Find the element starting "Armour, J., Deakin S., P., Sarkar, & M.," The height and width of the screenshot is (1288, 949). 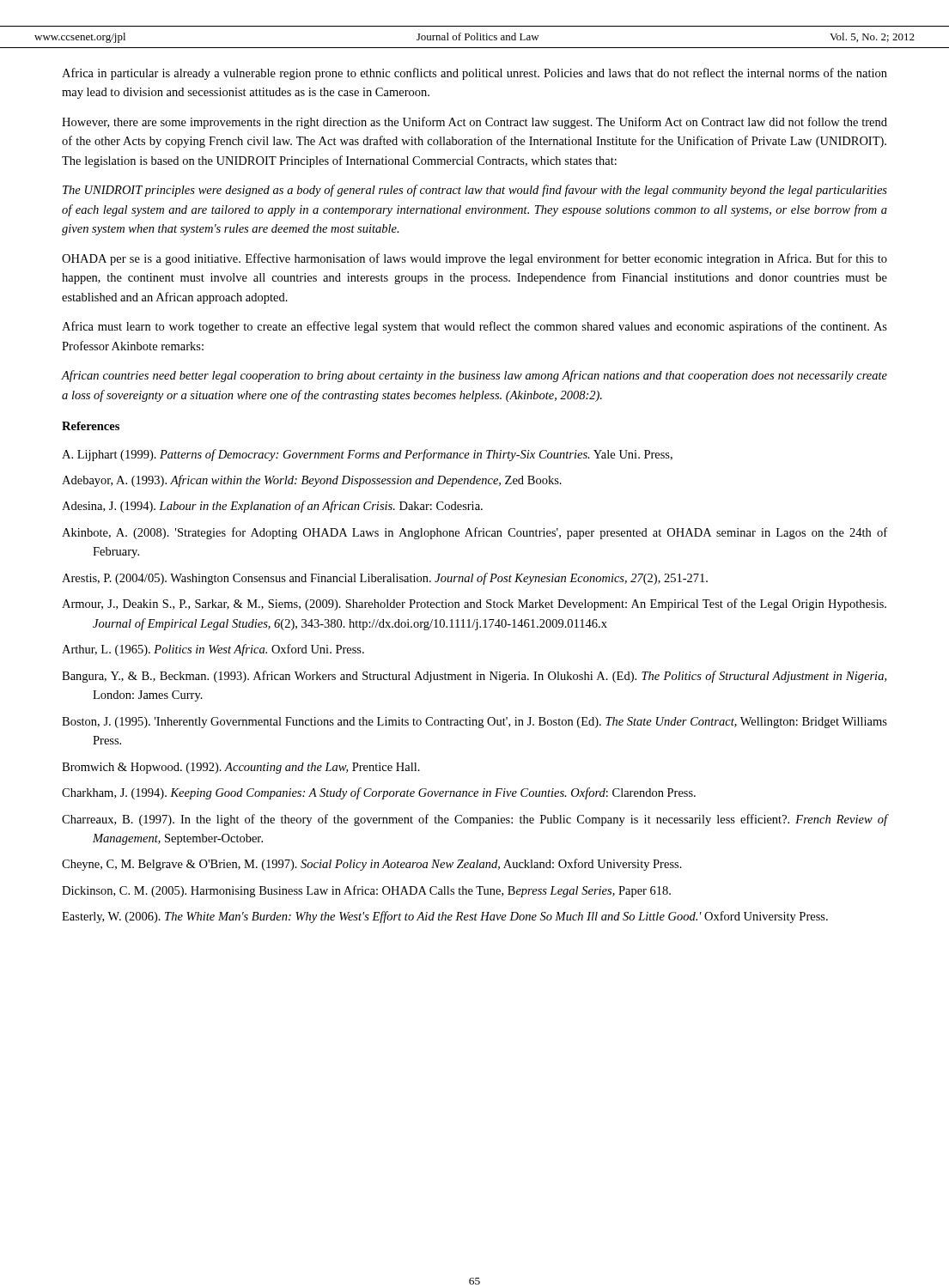[474, 614]
